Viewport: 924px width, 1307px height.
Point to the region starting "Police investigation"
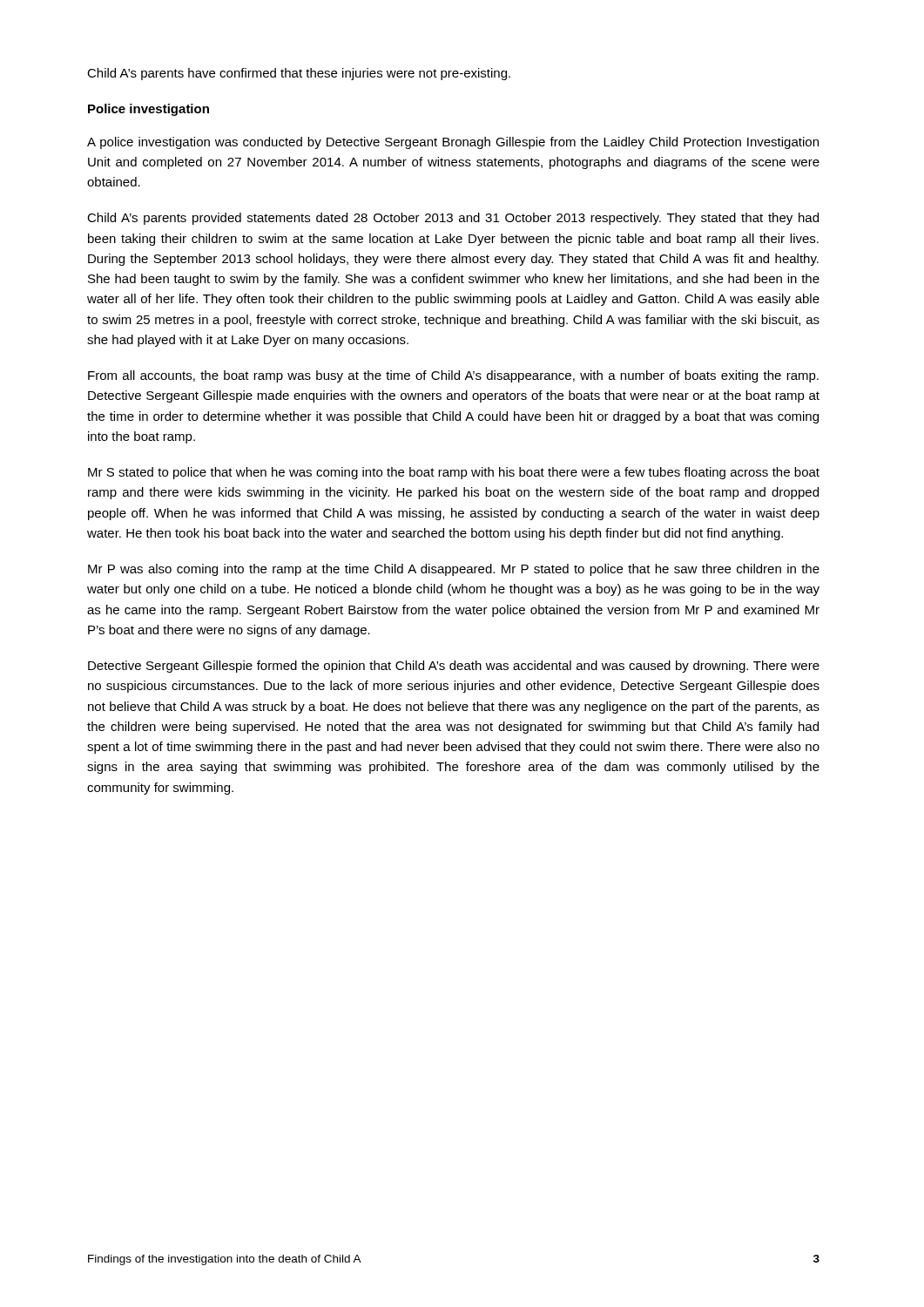pyautogui.click(x=148, y=109)
